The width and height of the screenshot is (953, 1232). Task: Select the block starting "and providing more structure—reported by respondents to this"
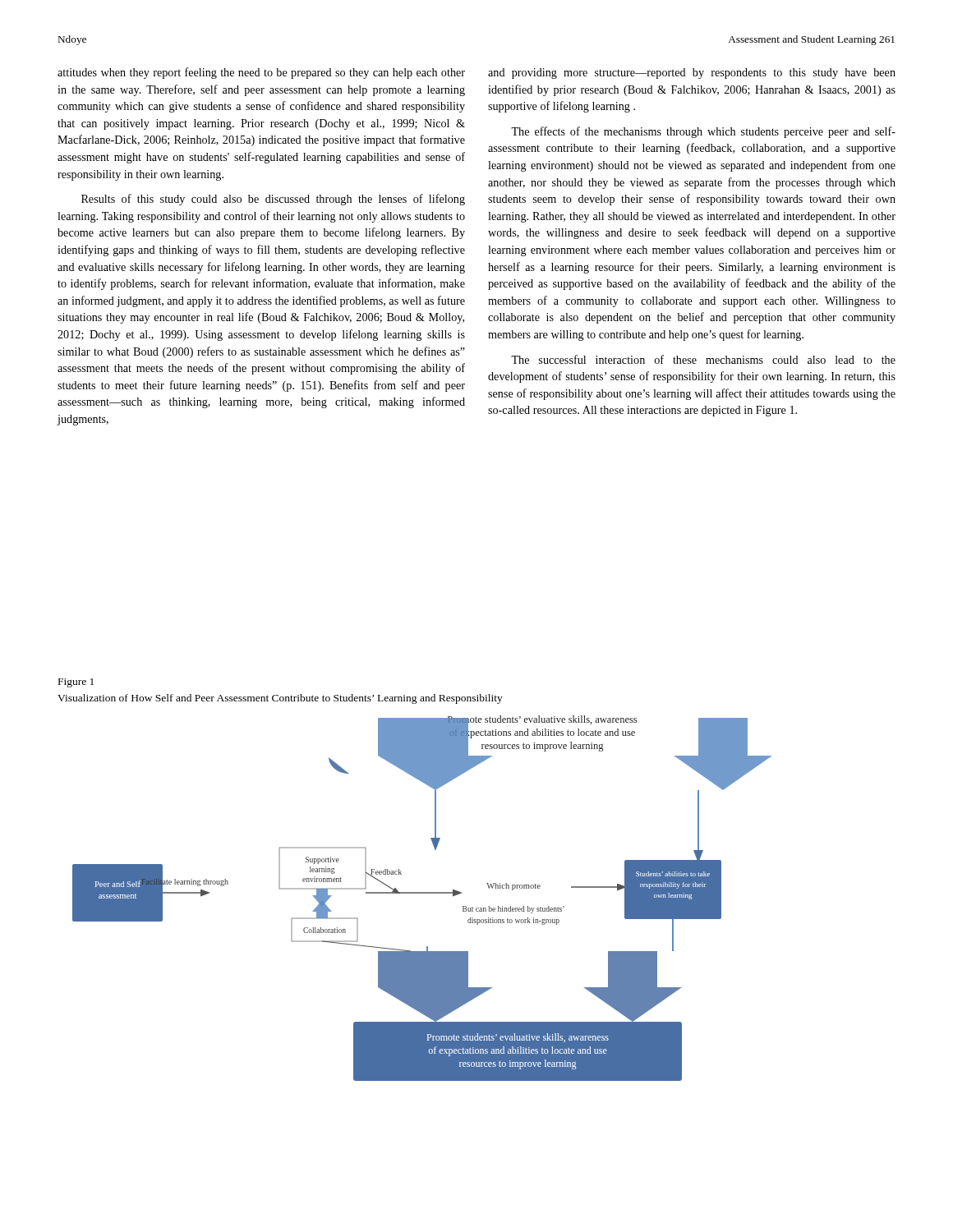pyautogui.click(x=692, y=89)
